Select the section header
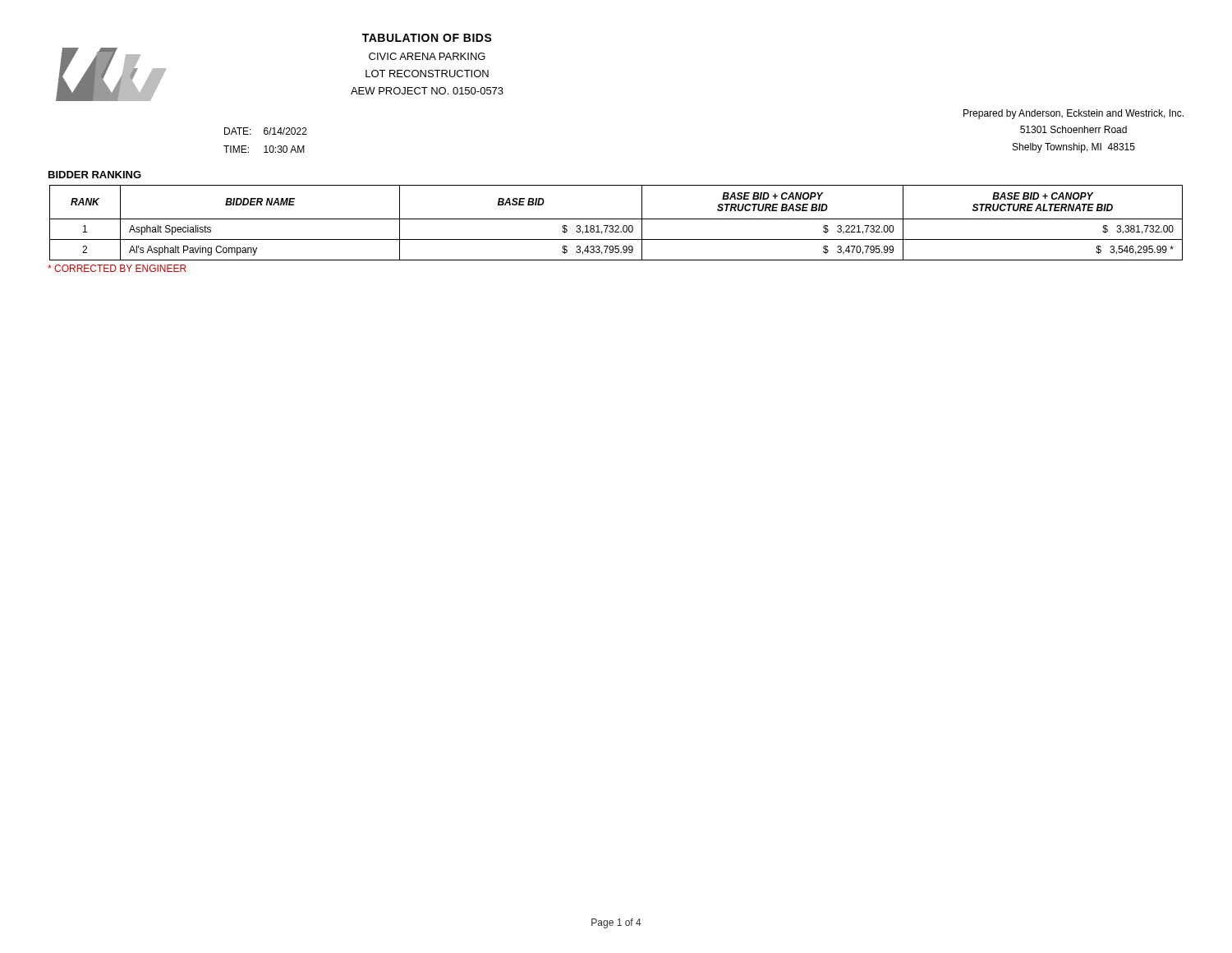 (x=95, y=175)
